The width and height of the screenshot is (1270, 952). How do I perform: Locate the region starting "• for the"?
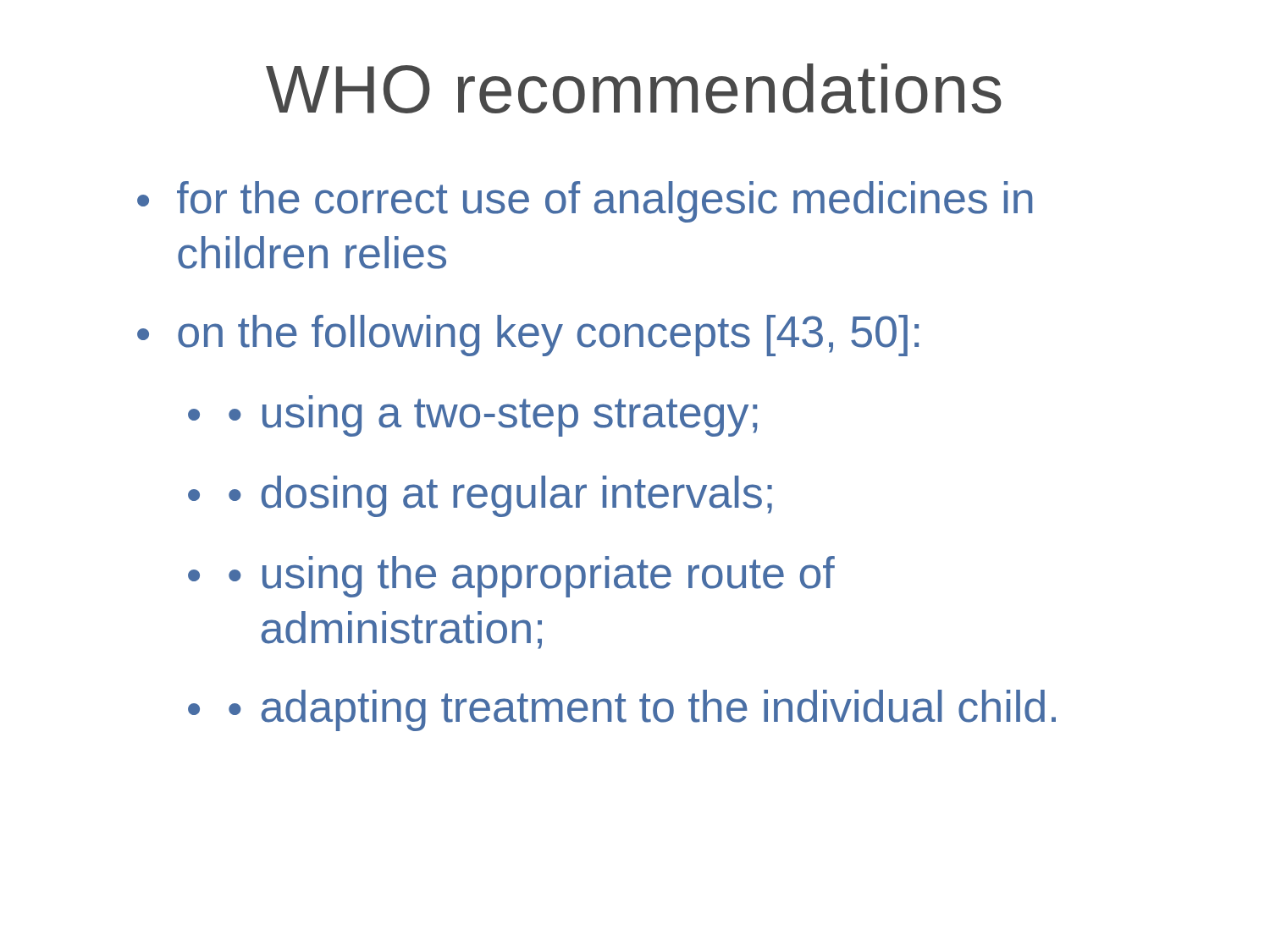tap(585, 226)
